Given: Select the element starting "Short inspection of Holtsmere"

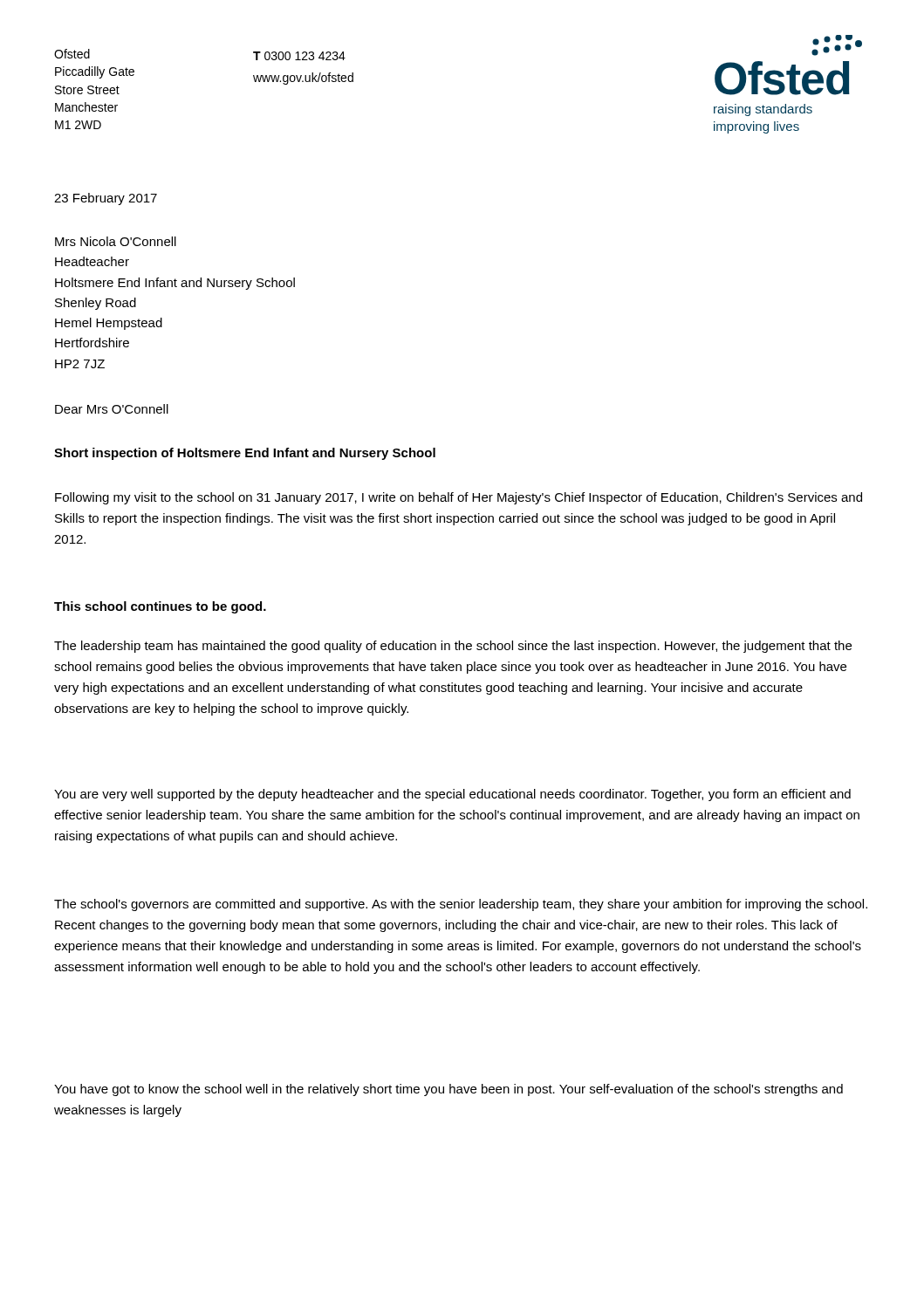Looking at the screenshot, I should pyautogui.click(x=245, y=452).
